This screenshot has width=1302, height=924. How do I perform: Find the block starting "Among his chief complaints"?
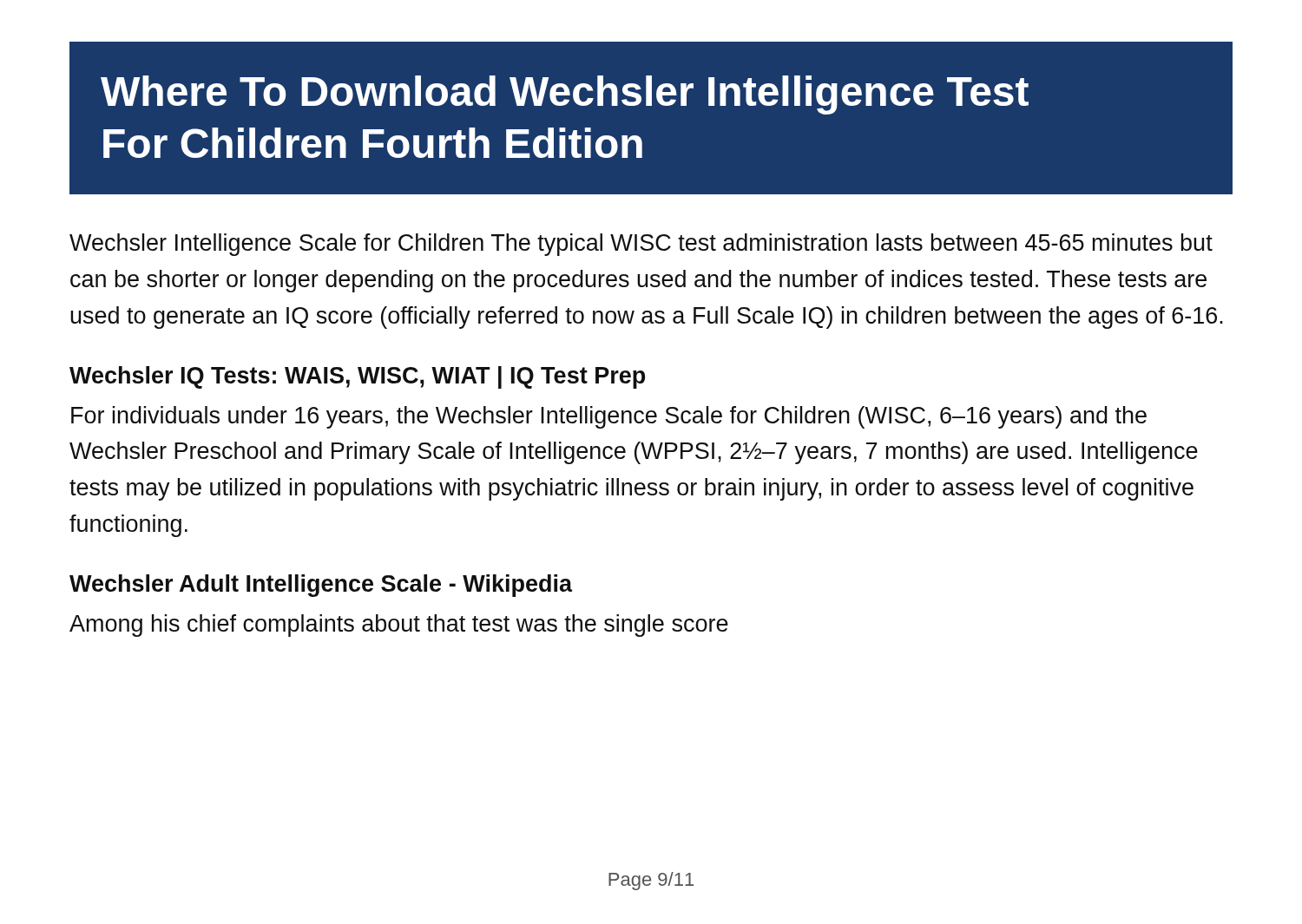(x=399, y=624)
